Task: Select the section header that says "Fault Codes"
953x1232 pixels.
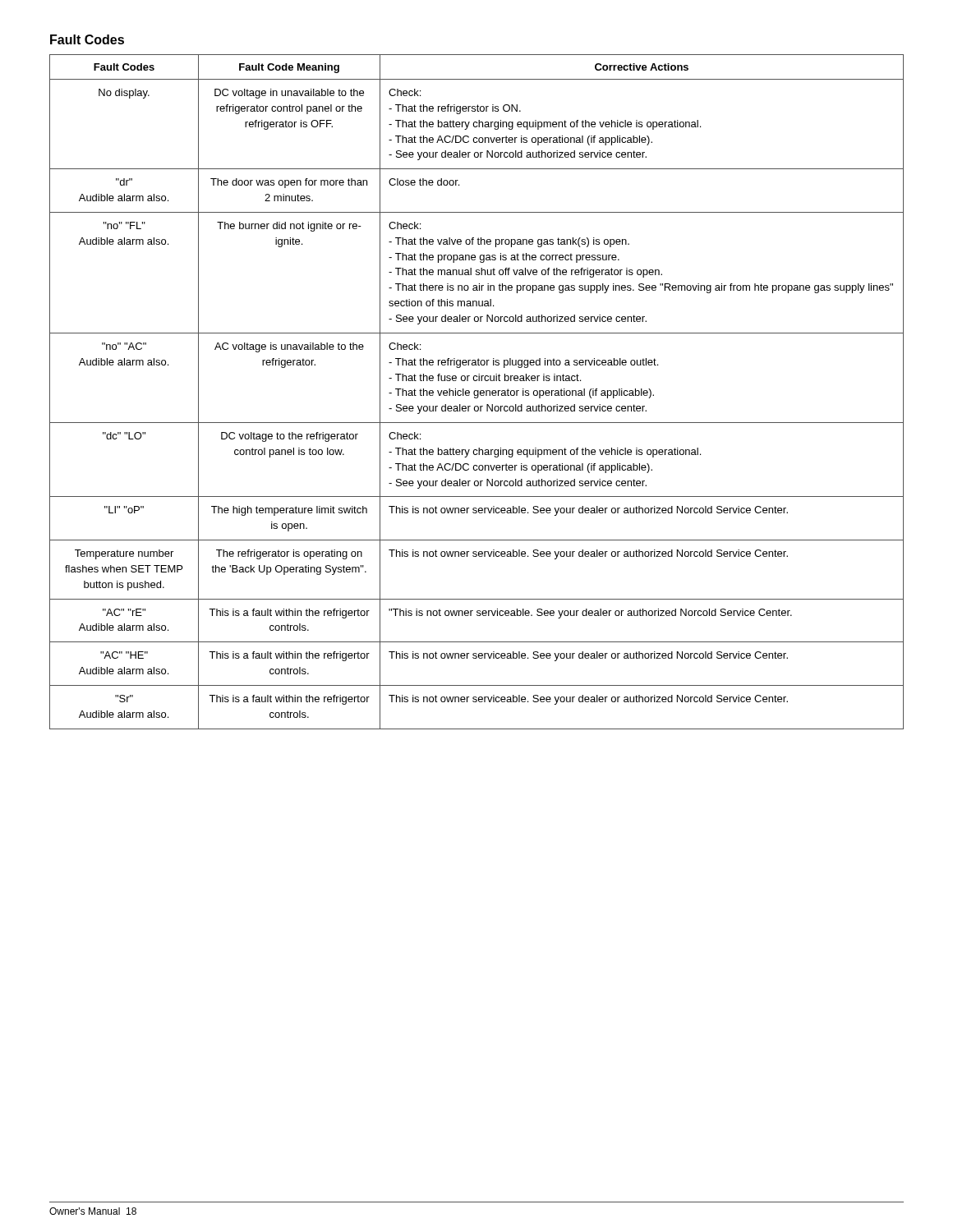Action: pos(87,40)
